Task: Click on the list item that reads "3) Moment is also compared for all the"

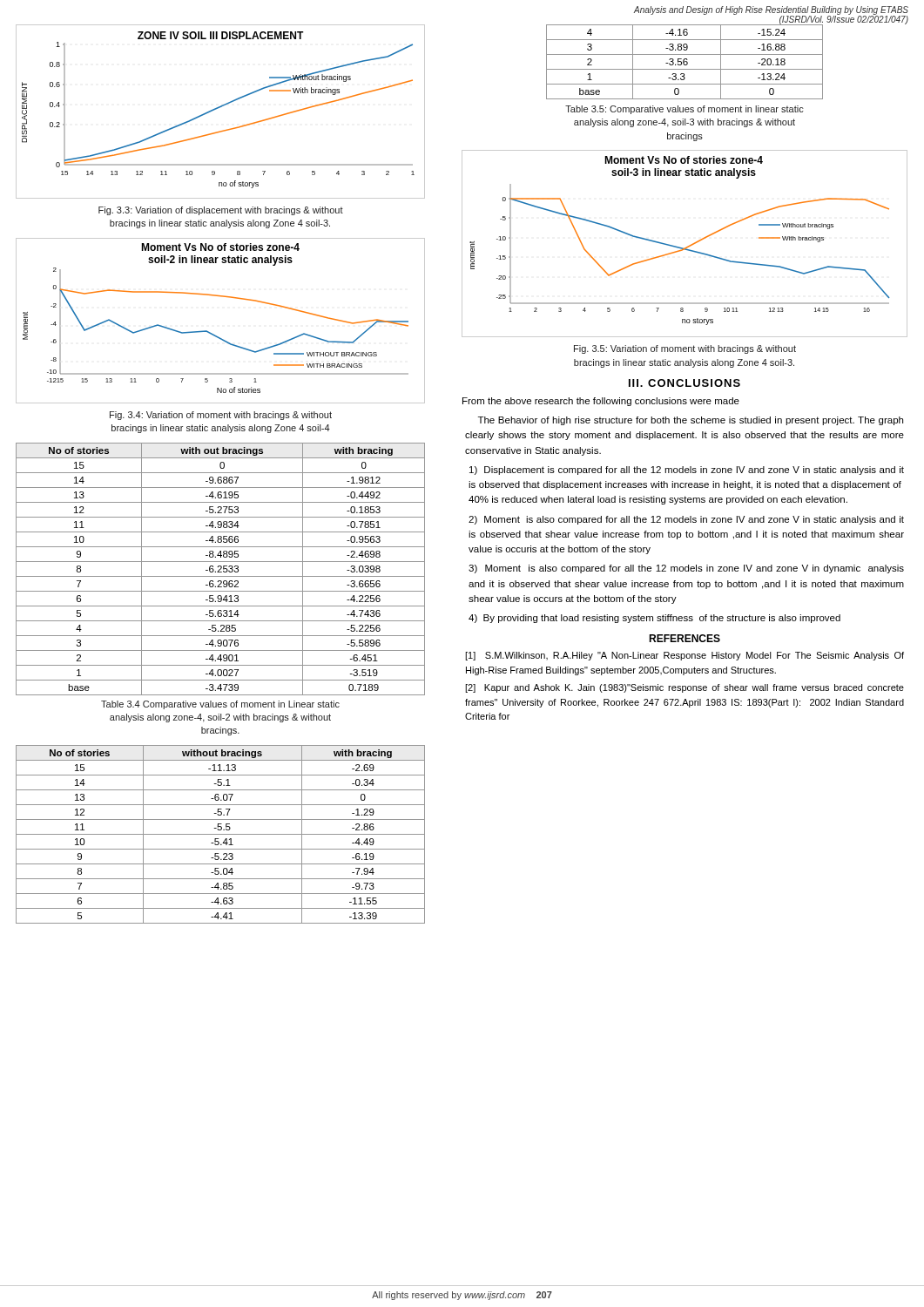Action: pos(686,584)
